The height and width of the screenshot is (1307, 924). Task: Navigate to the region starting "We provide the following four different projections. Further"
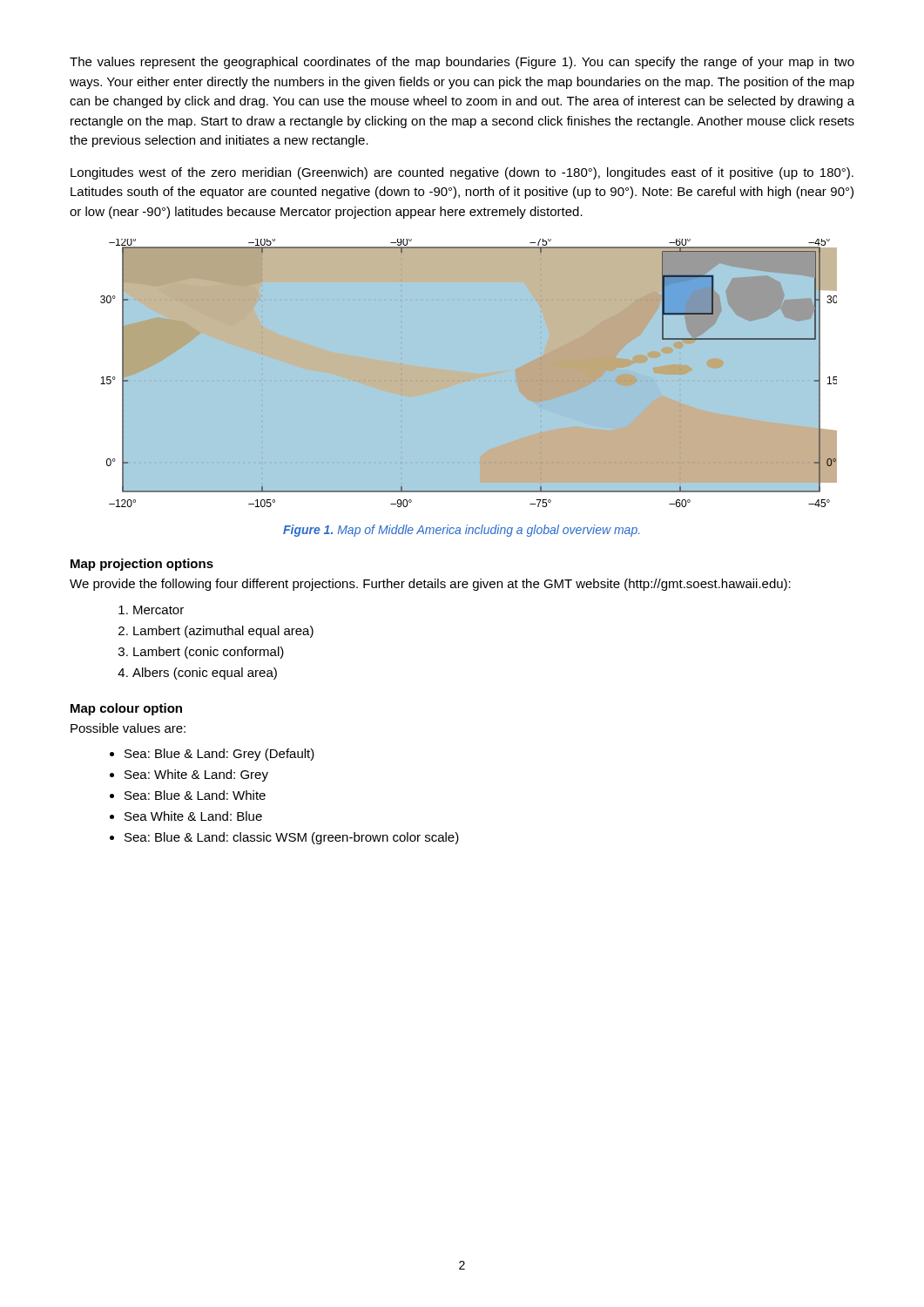431,583
